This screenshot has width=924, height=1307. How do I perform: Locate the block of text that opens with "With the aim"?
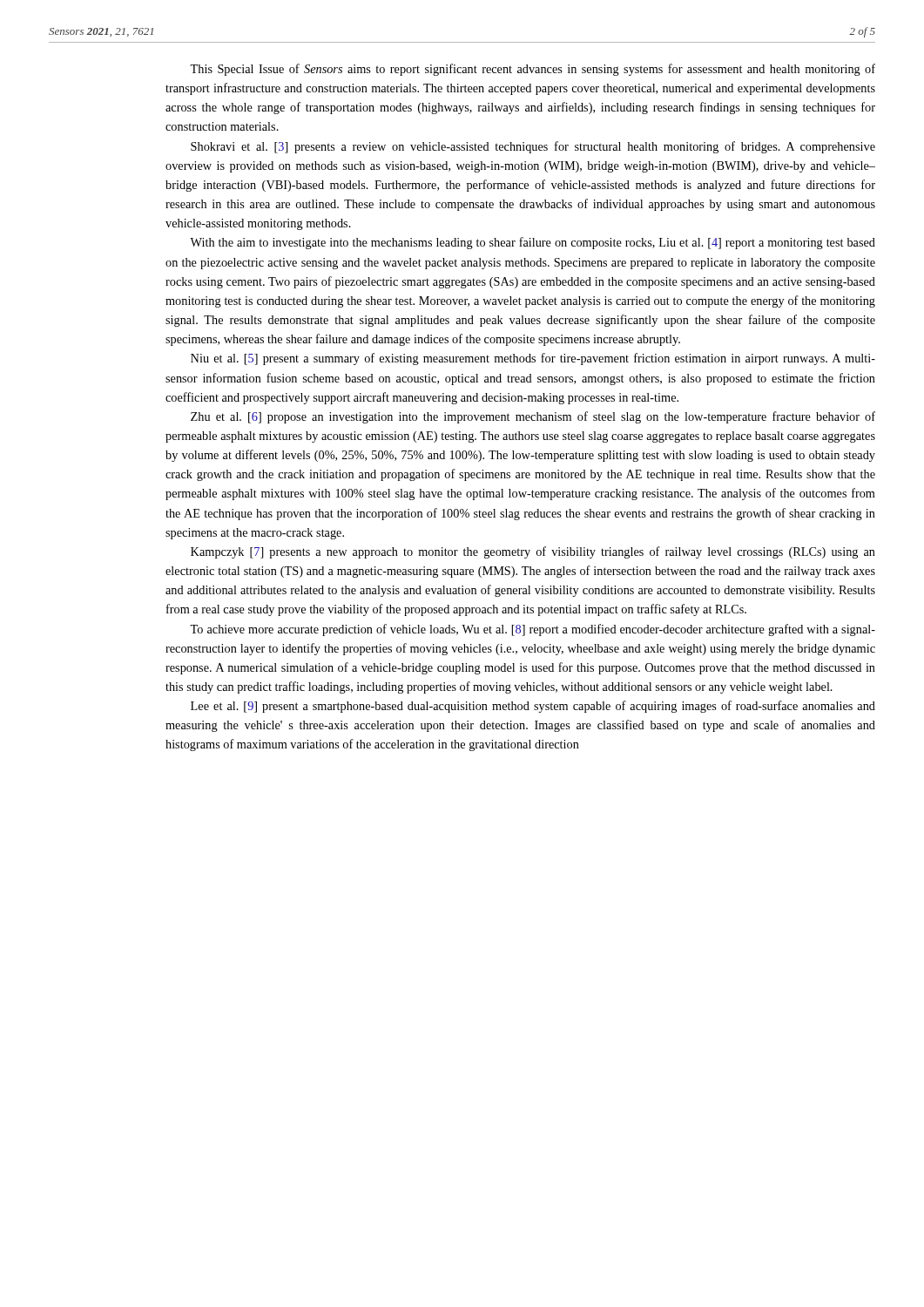pos(520,291)
